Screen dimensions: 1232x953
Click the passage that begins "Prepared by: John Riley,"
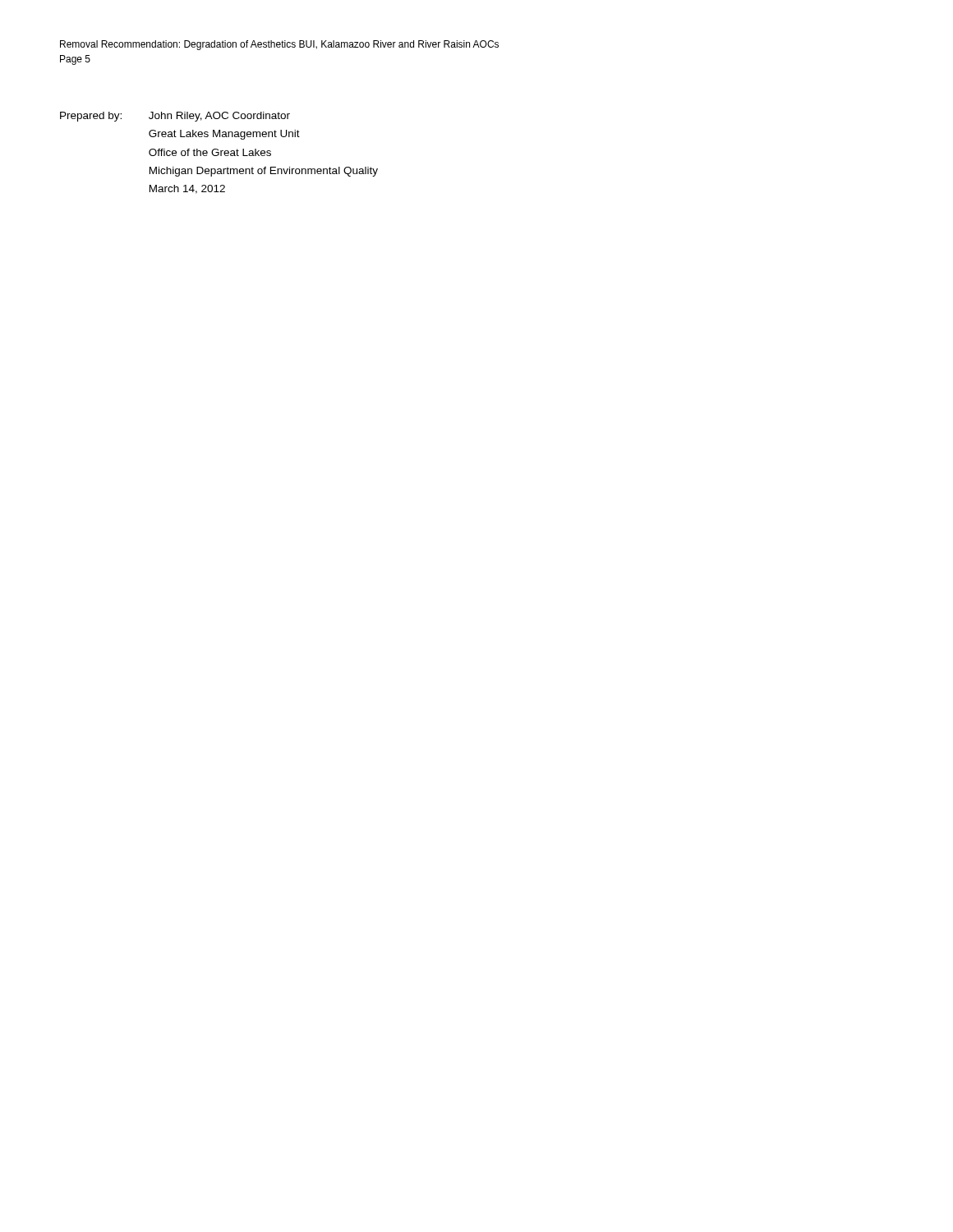click(219, 153)
